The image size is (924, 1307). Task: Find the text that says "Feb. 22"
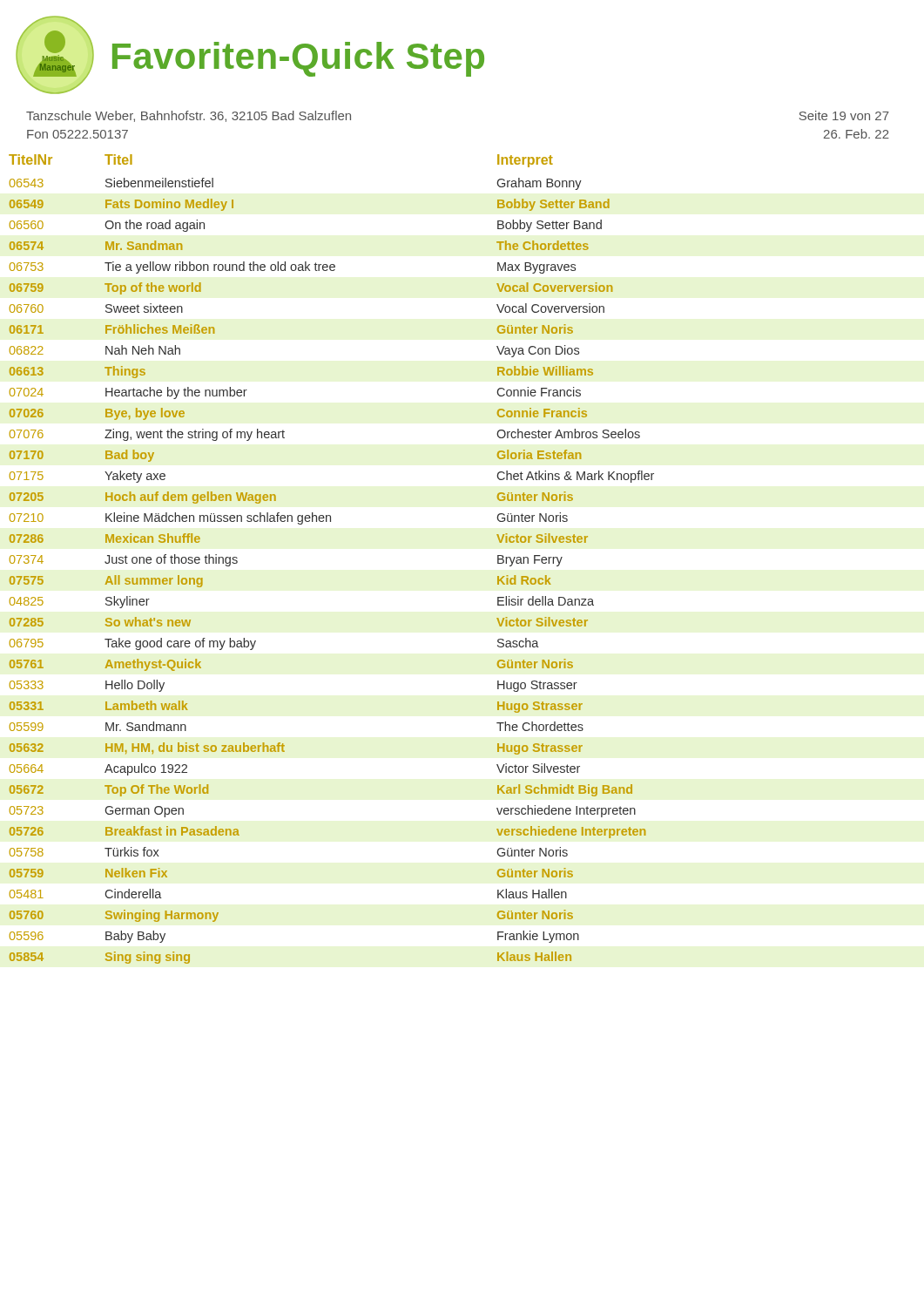tap(856, 134)
